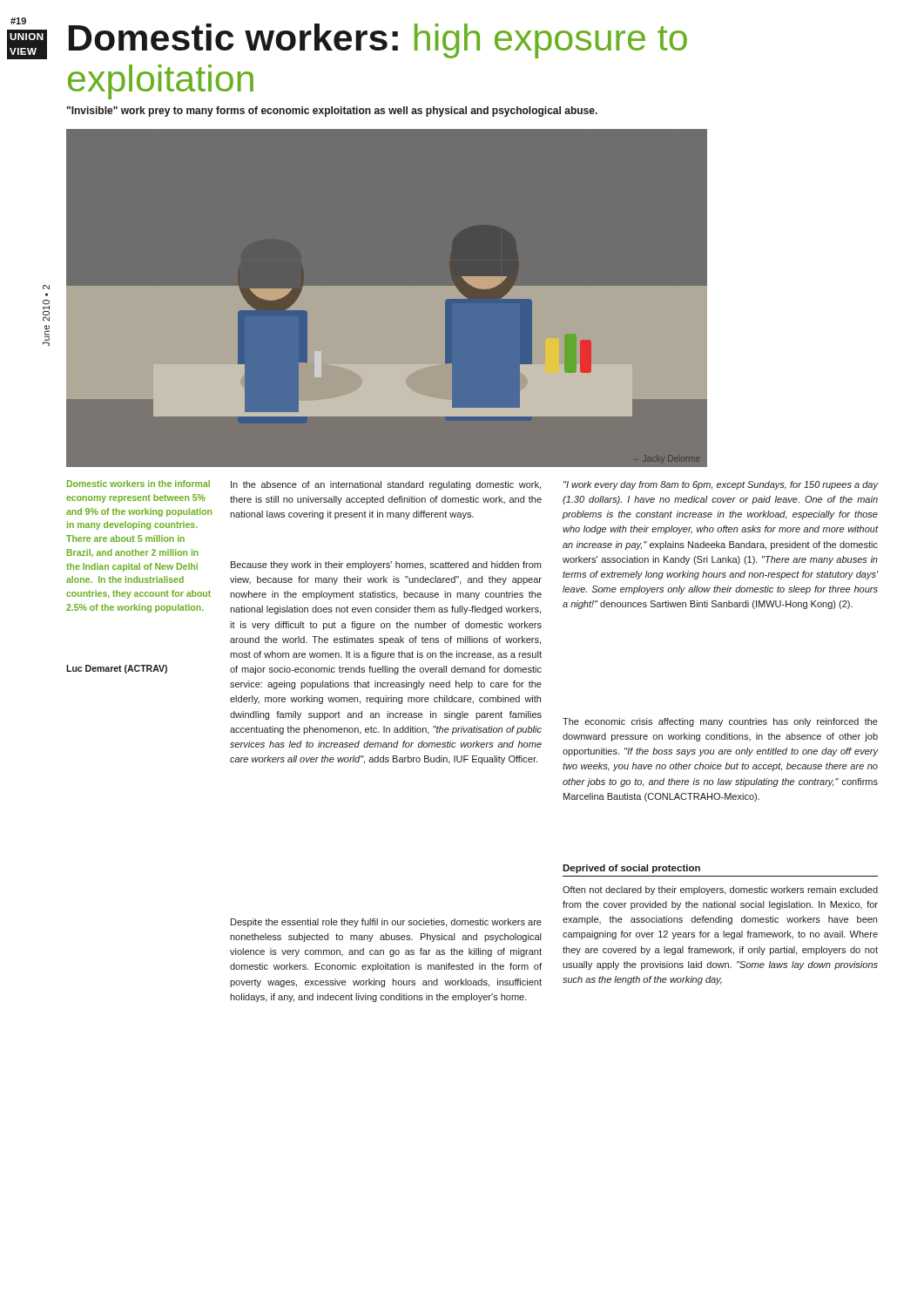924x1307 pixels.
Task: Where is the passage that starts "Despite the essential role they fulfil"?
Action: (x=386, y=959)
